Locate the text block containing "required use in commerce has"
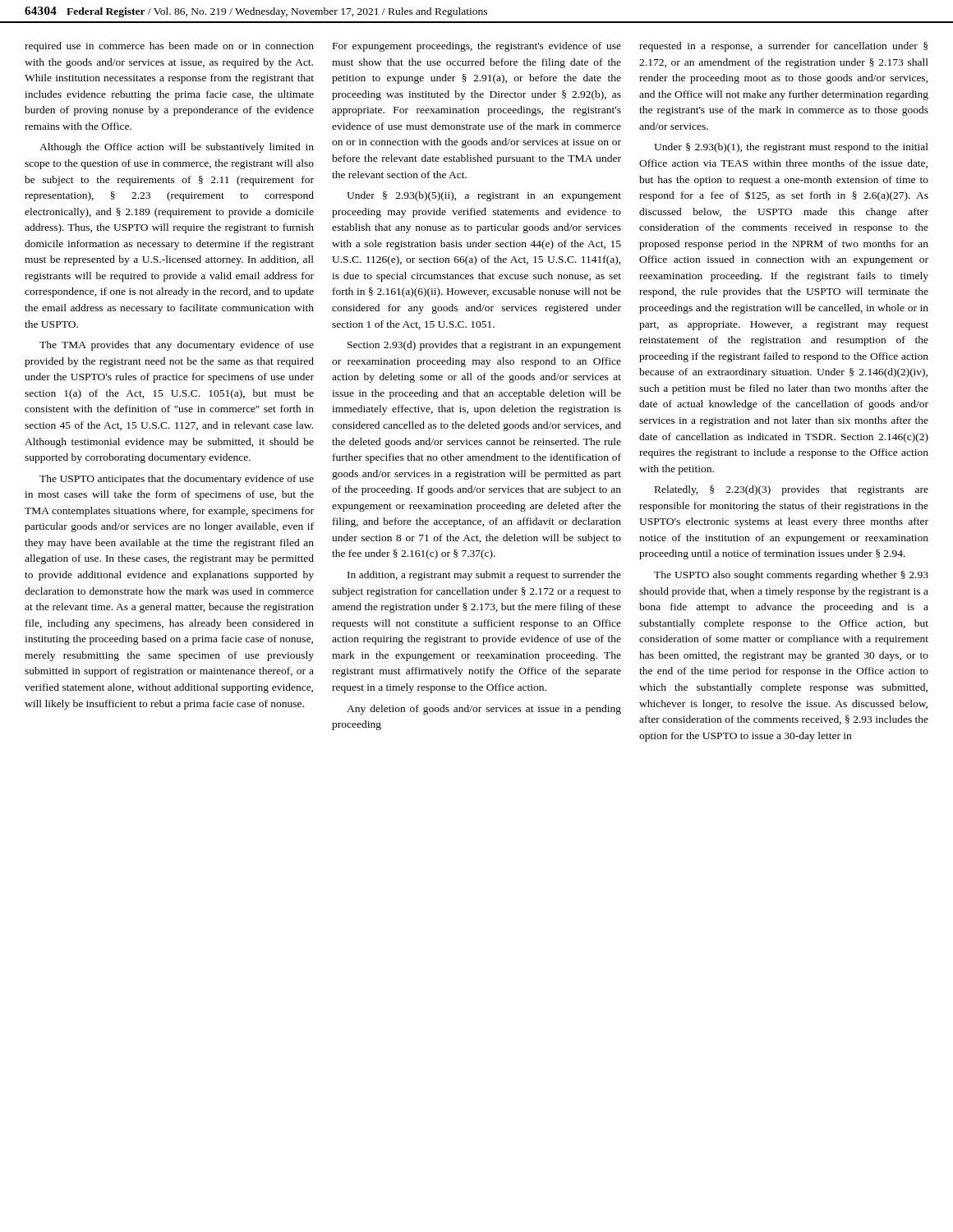Viewport: 953px width, 1232px height. (169, 375)
